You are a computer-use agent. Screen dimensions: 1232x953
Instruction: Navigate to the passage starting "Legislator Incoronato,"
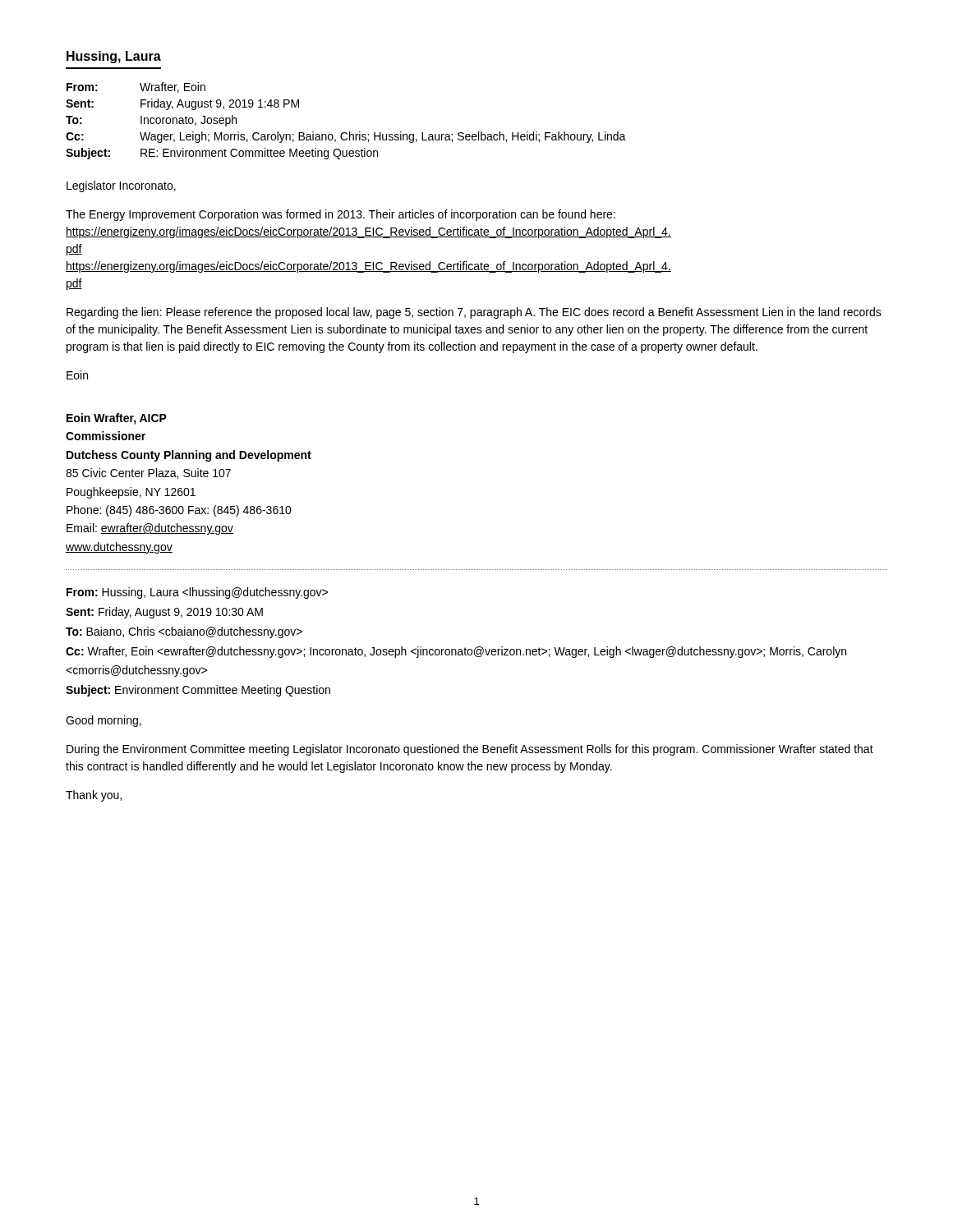pos(121,186)
